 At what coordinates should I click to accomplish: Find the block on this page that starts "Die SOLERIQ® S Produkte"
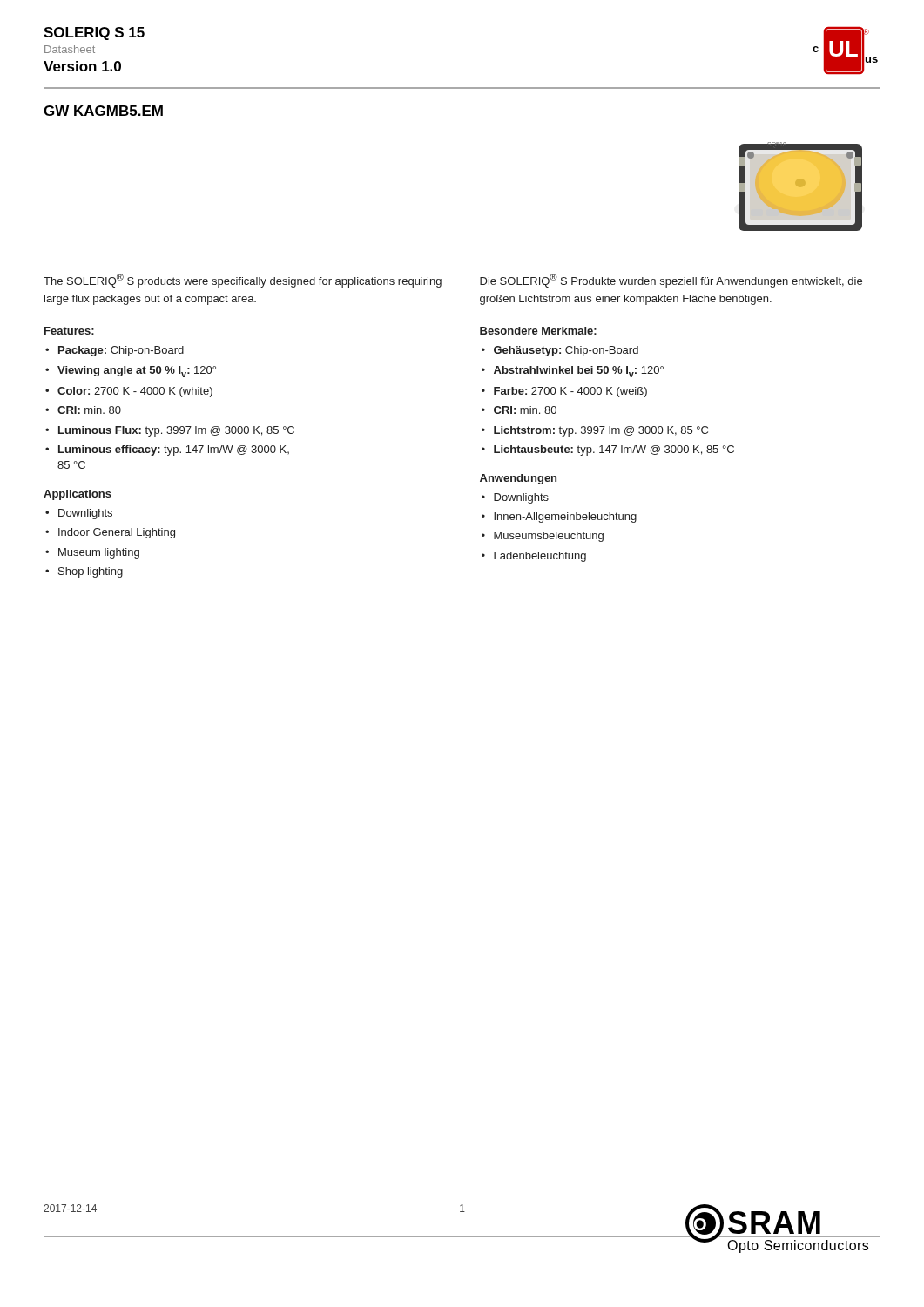click(x=671, y=288)
